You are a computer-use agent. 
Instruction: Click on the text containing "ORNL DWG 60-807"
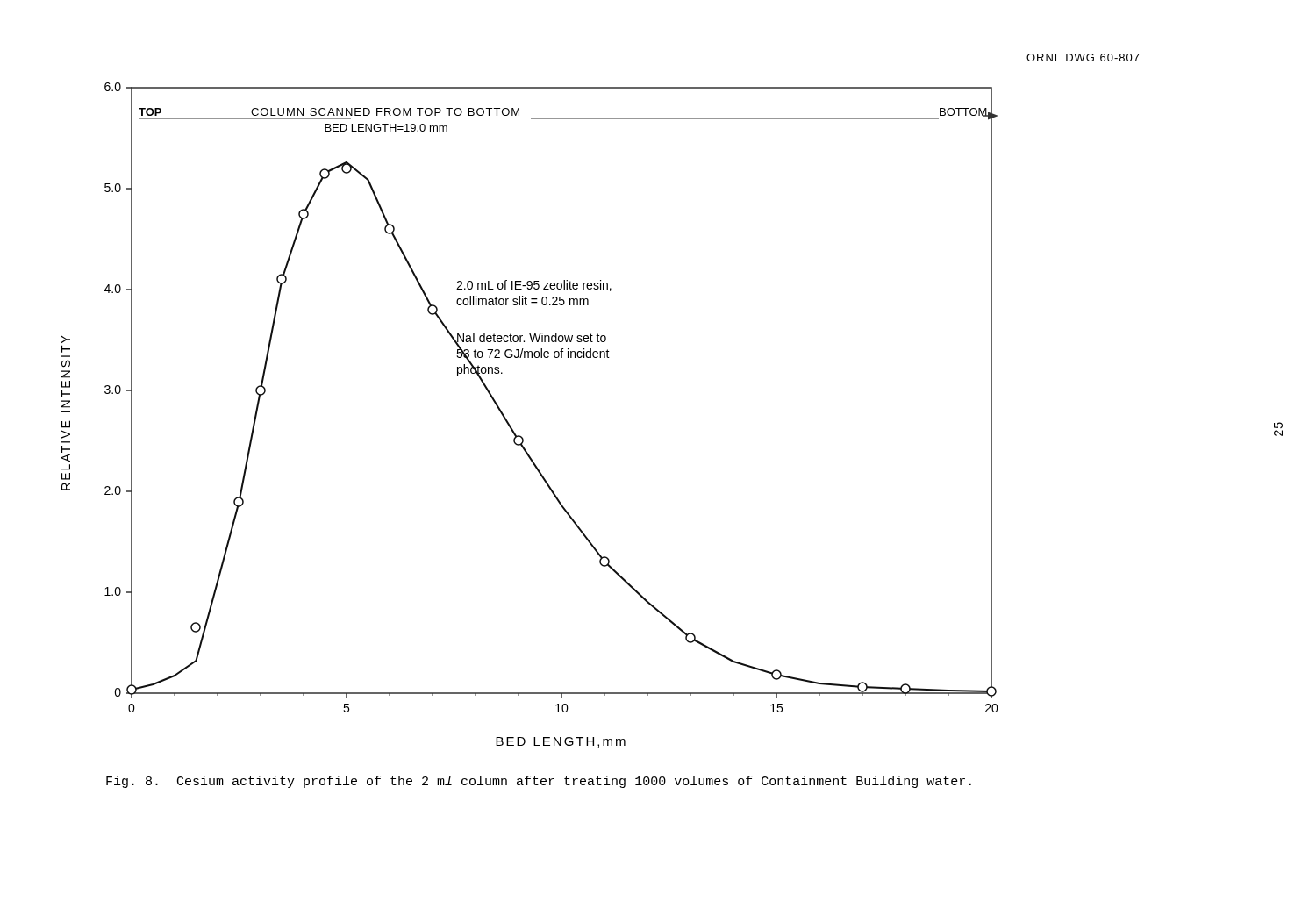[1083, 57]
